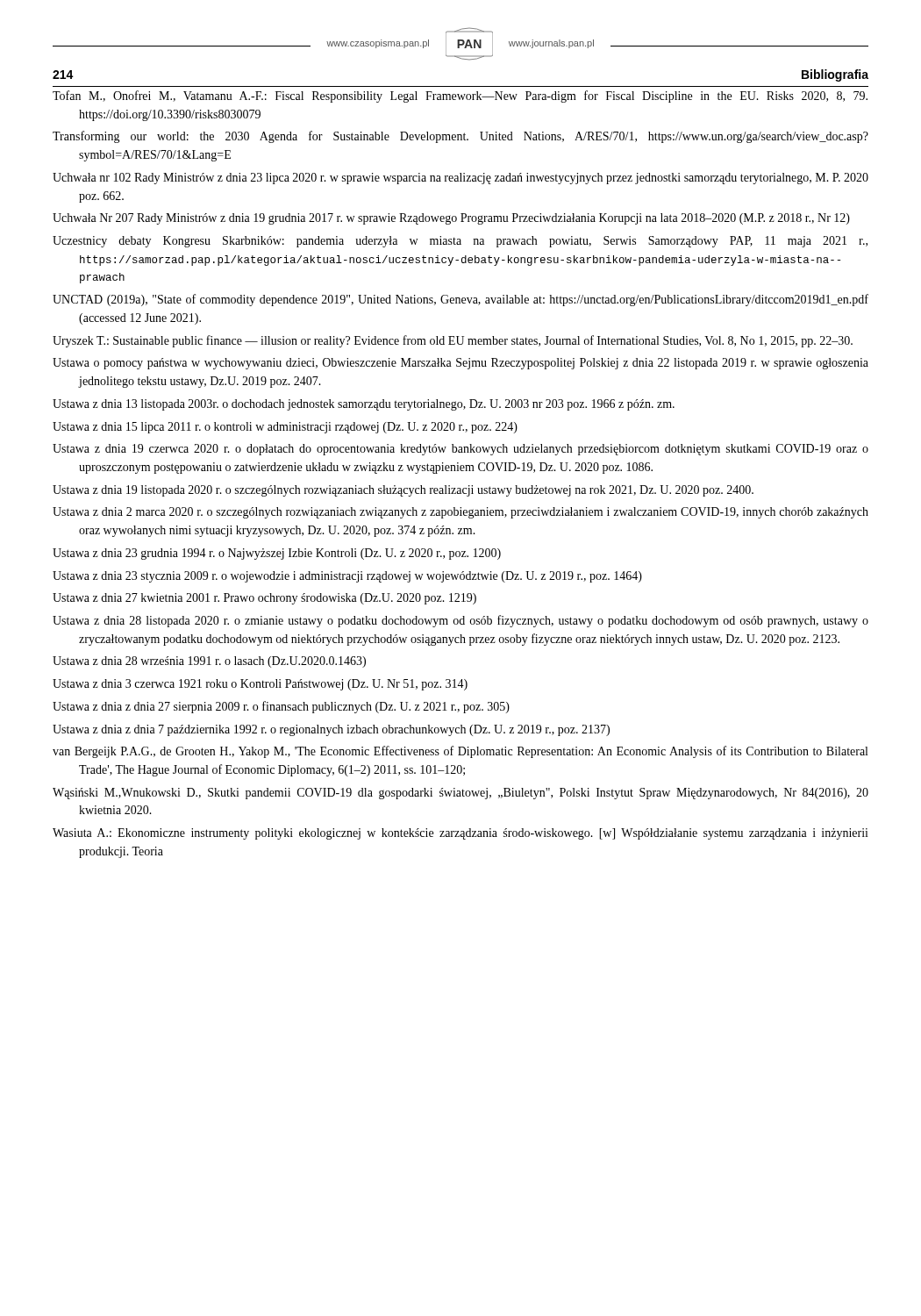This screenshot has width=921, height=1316.
Task: Click on the region starting "Ustawa z dnia z dnia 7 października"
Action: tap(331, 729)
